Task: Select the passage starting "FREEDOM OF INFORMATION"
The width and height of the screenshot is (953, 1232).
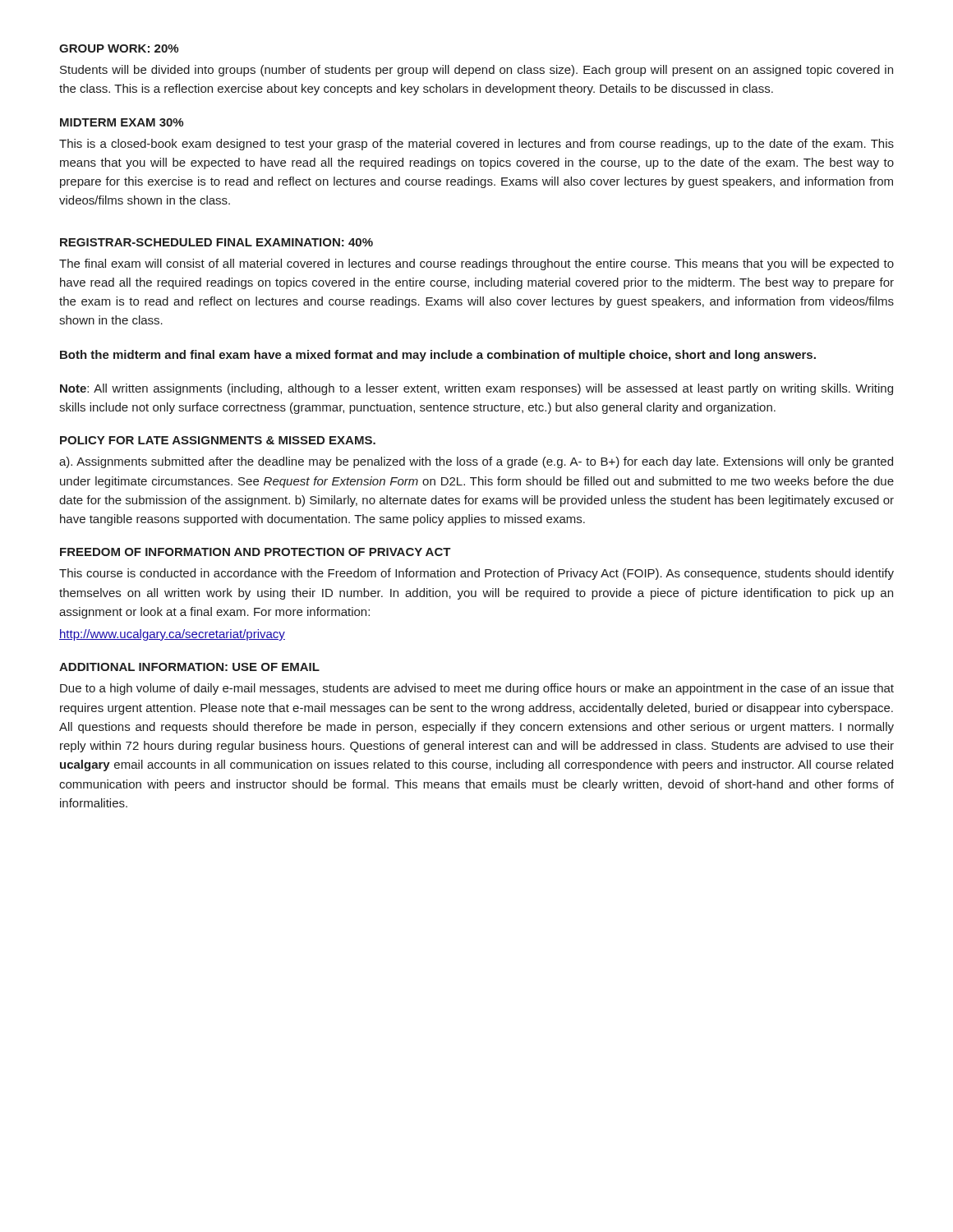Action: coord(255,552)
